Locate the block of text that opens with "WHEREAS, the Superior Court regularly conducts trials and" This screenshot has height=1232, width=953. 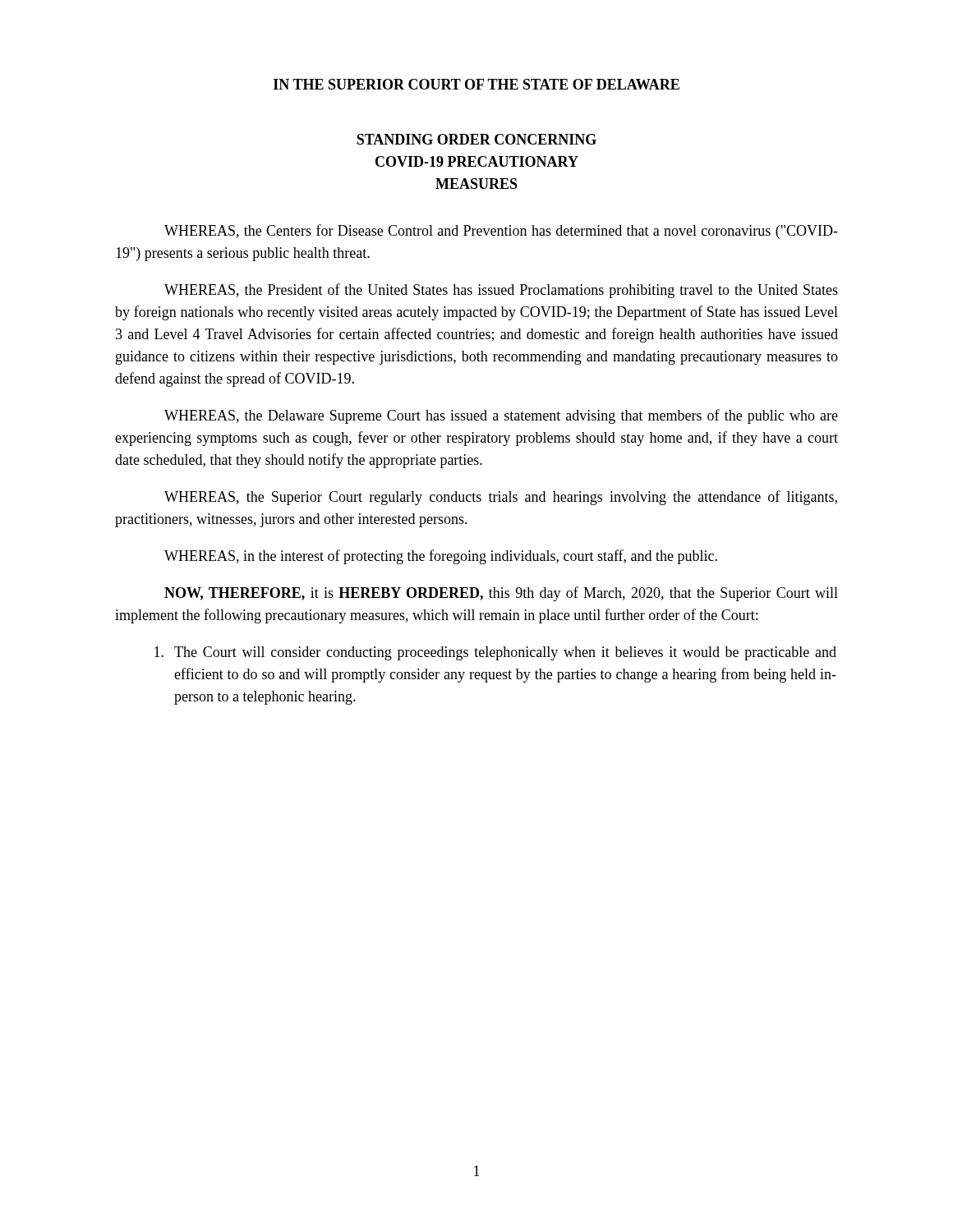[476, 508]
